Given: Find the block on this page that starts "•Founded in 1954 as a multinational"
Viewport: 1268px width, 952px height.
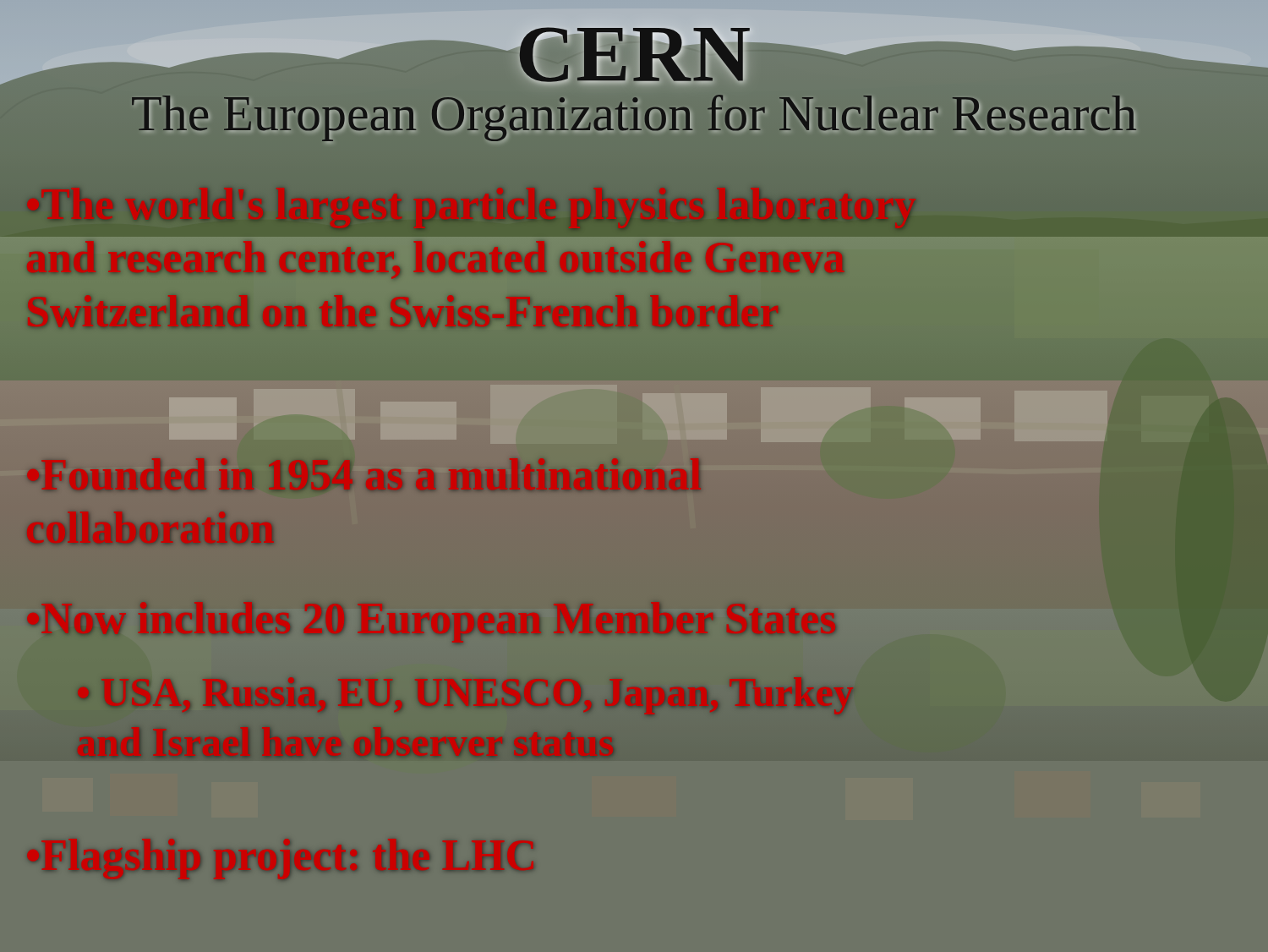Looking at the screenshot, I should 469,502.
